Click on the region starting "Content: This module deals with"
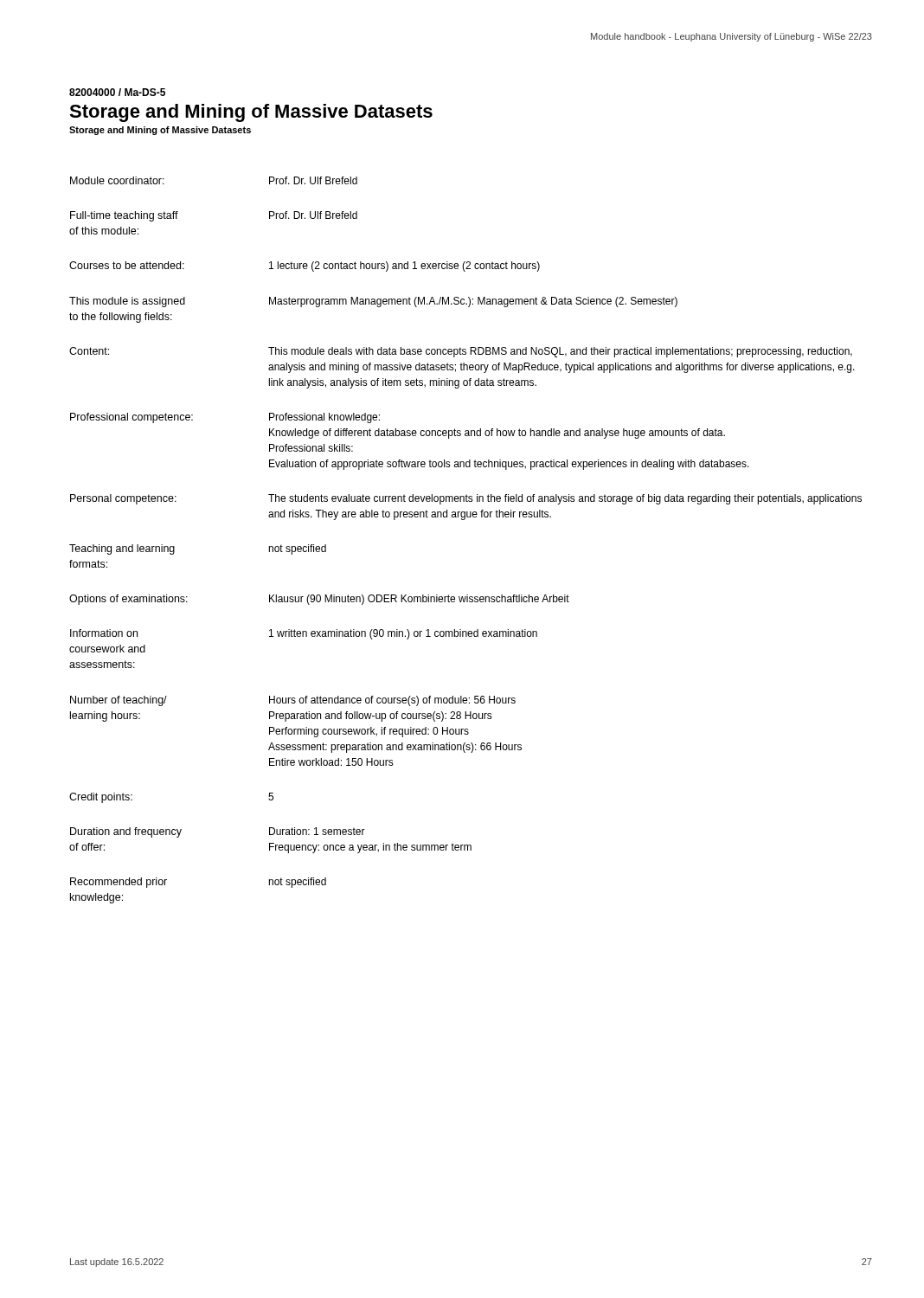 [x=471, y=367]
